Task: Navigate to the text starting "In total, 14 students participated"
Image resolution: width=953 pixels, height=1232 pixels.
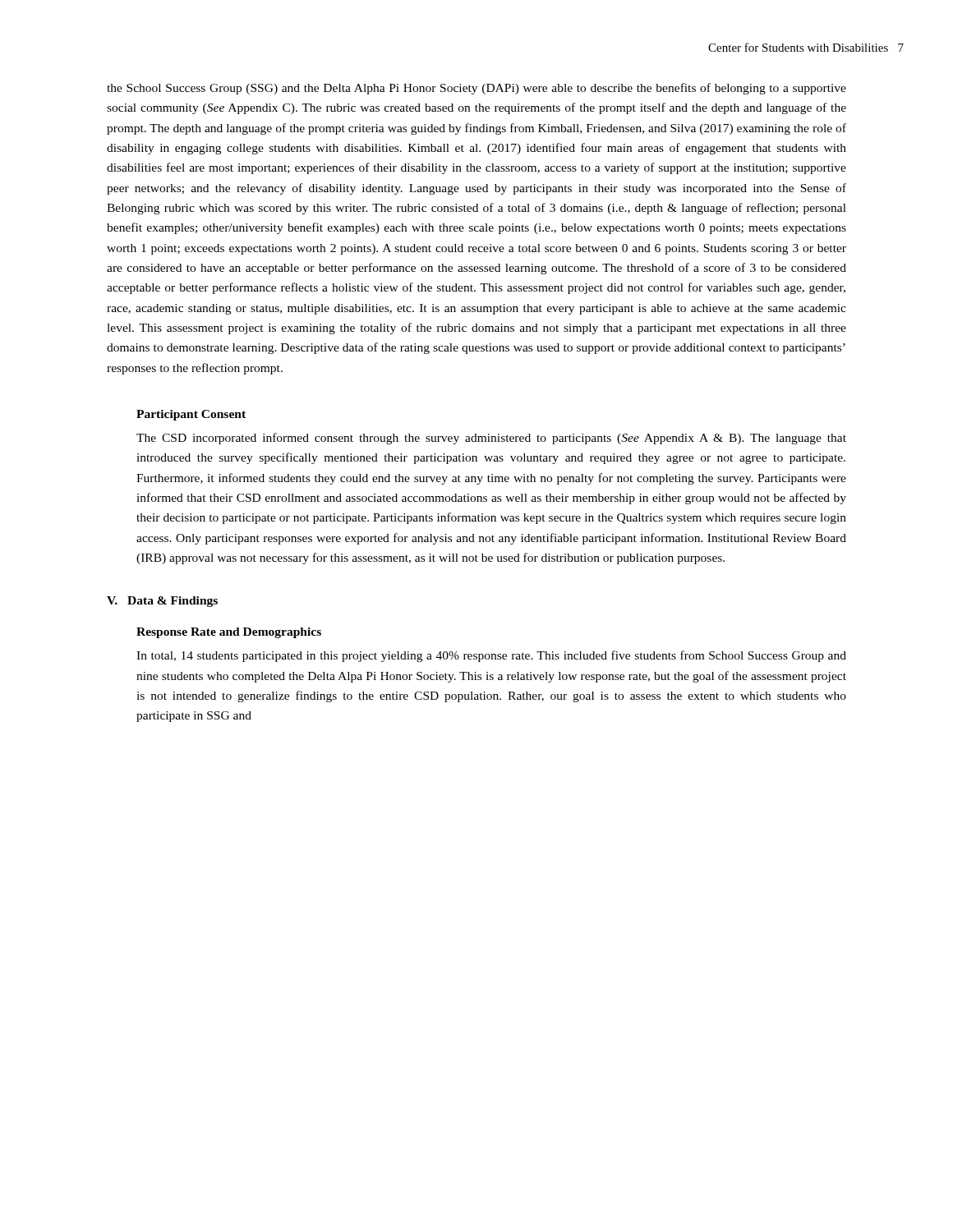Action: click(x=491, y=685)
